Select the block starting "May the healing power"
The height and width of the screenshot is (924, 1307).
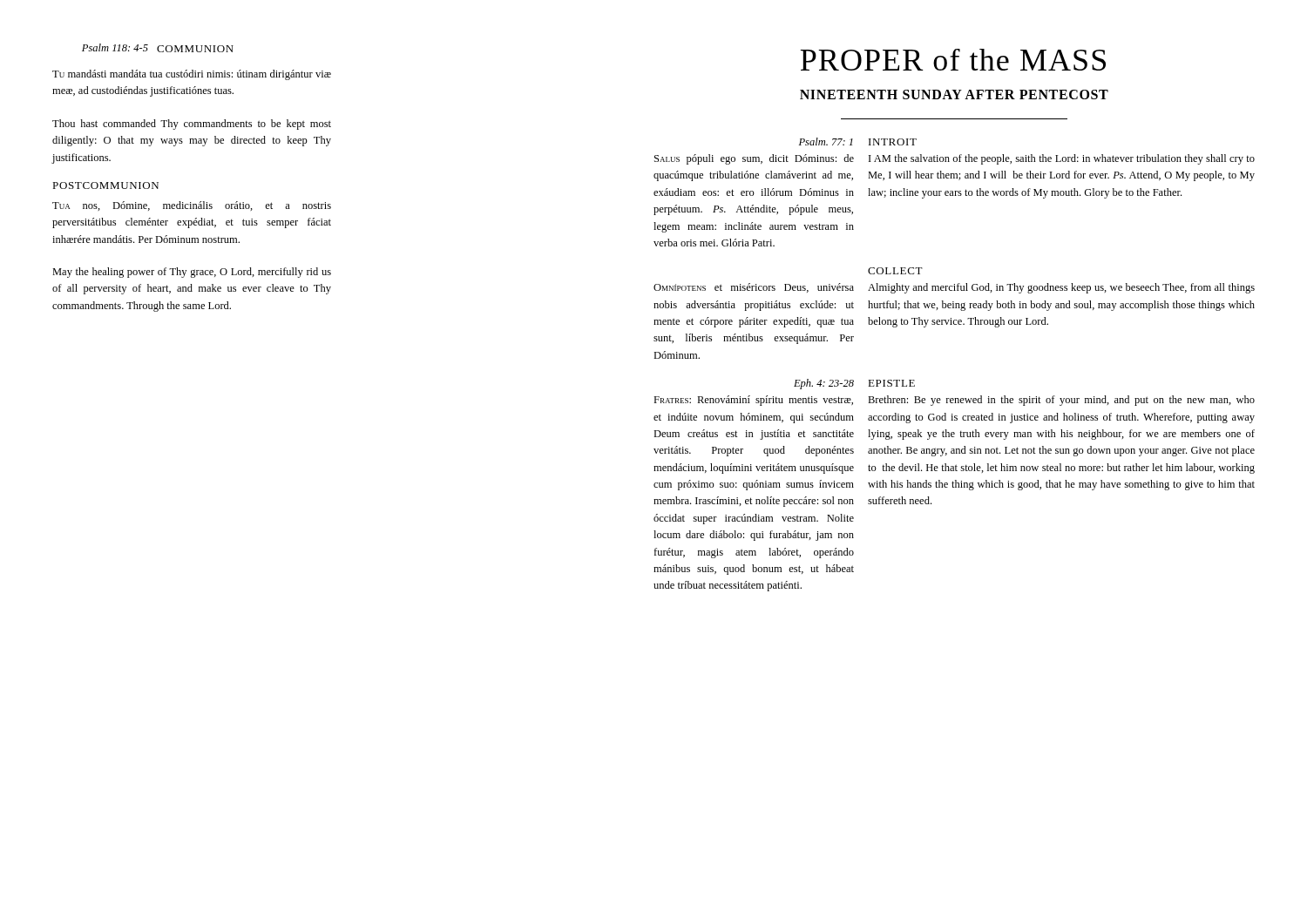(192, 289)
